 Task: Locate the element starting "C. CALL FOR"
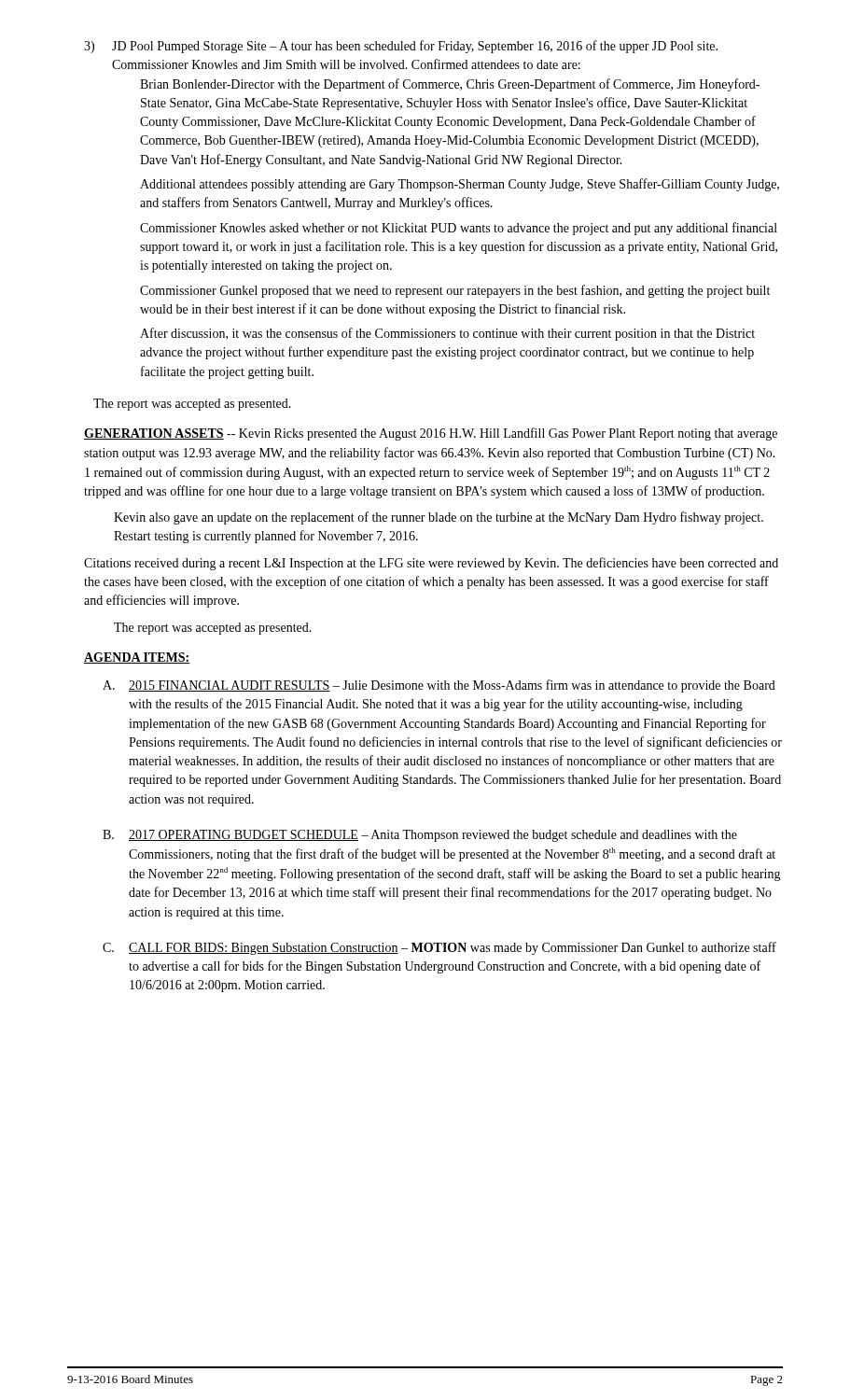pyautogui.click(x=443, y=967)
